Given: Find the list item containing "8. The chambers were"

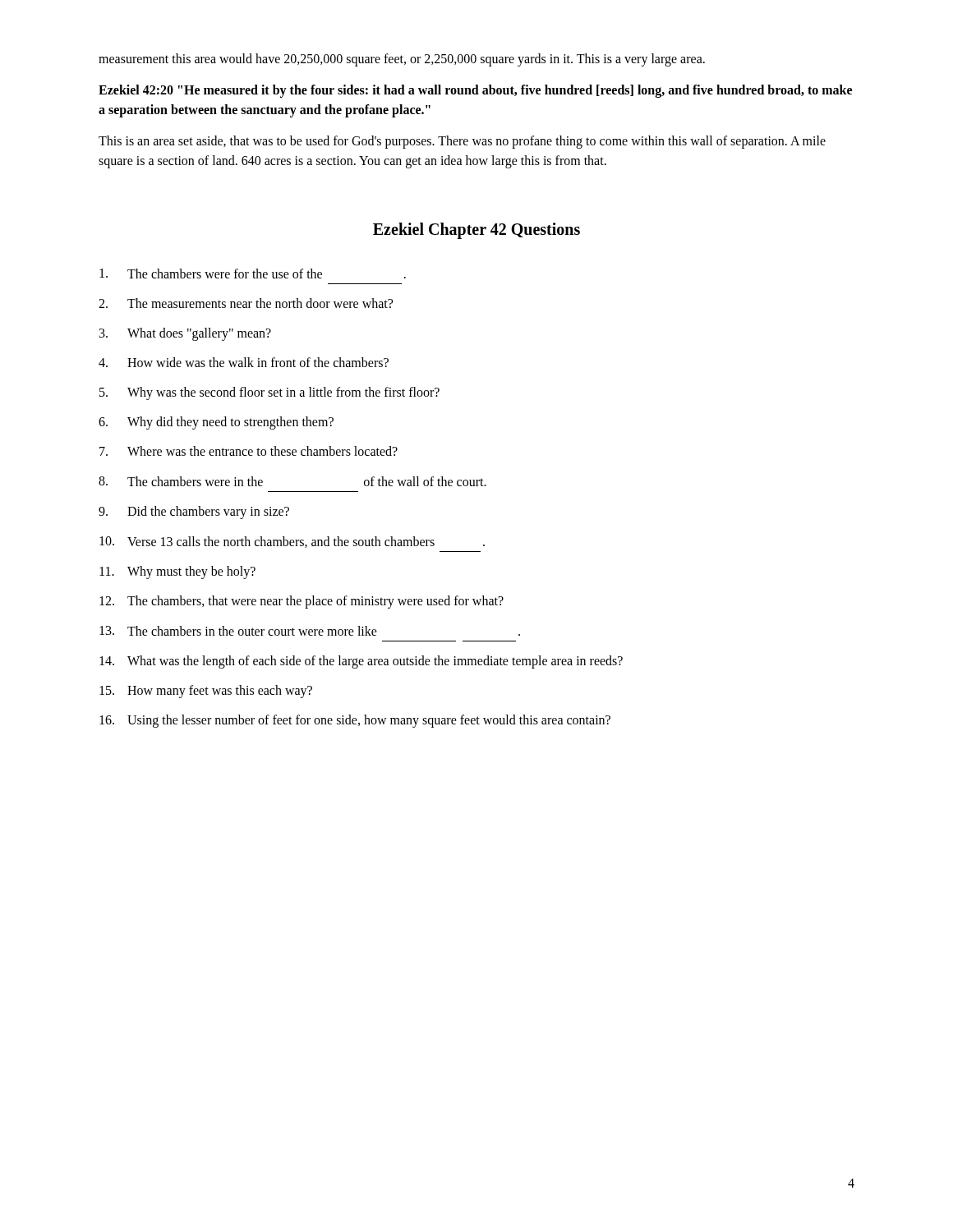Looking at the screenshot, I should click(x=476, y=482).
